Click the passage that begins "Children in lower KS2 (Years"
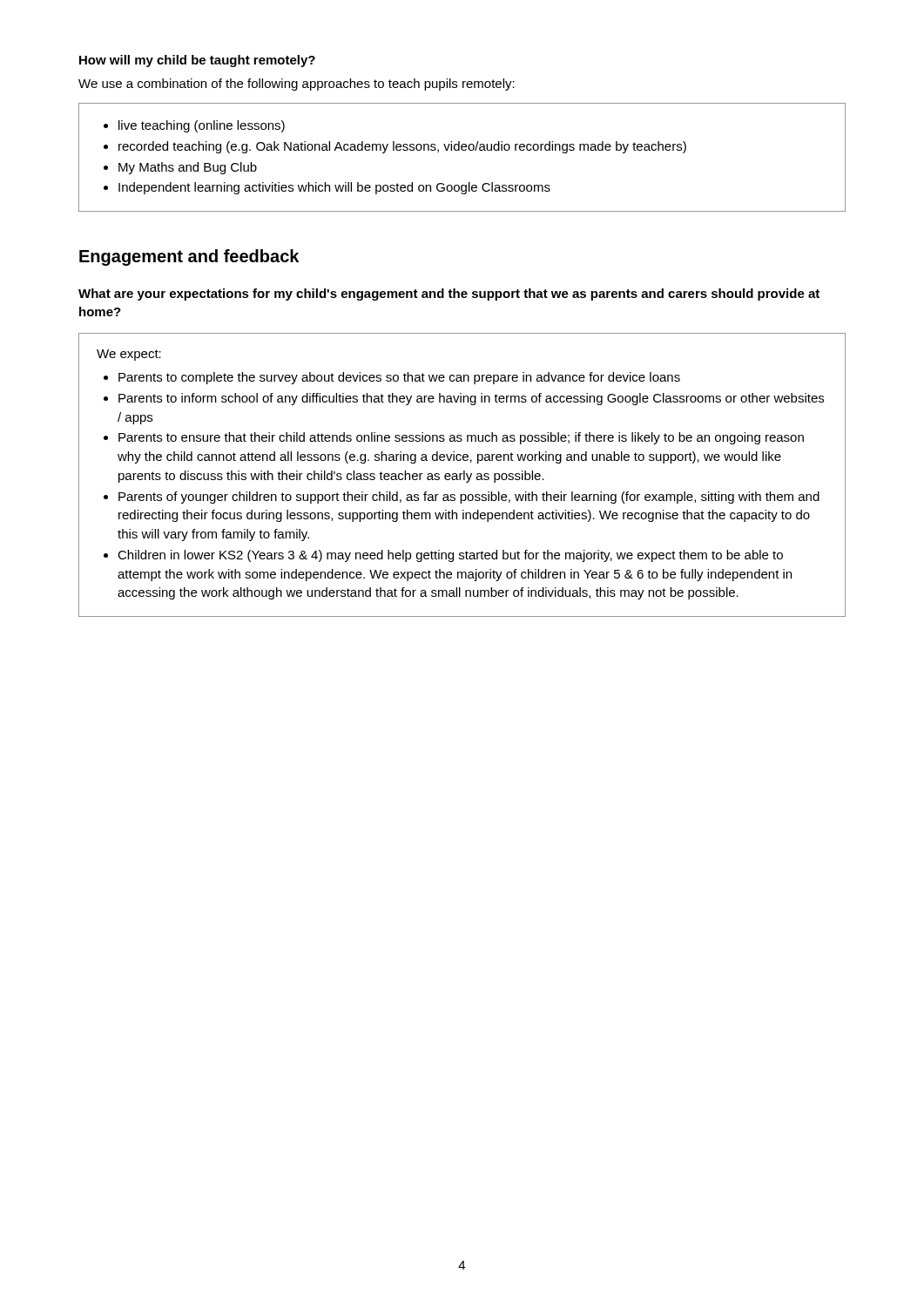Viewport: 924px width, 1307px height. 472,574
